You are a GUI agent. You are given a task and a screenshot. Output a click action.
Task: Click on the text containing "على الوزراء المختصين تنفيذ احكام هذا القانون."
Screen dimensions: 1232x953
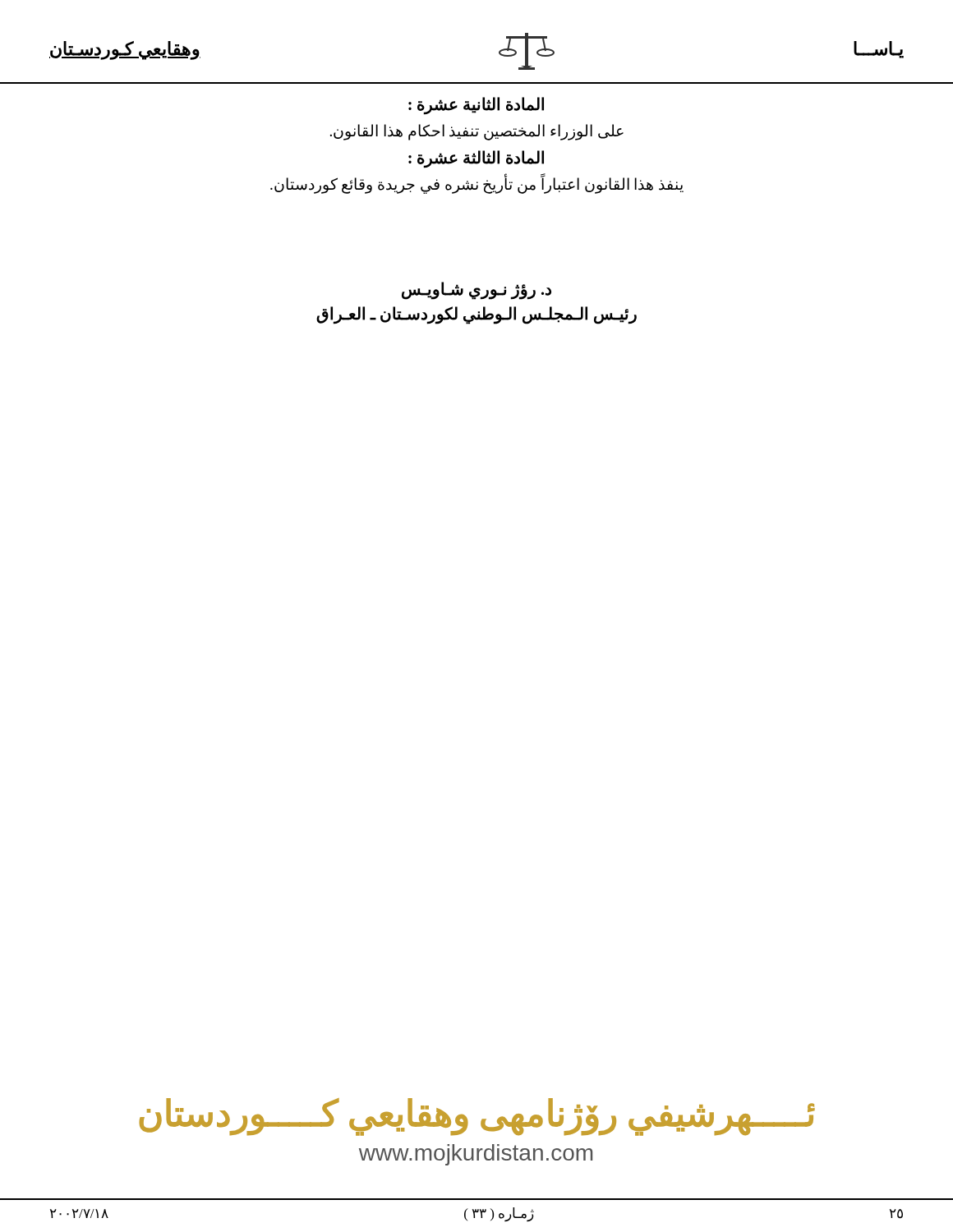pyautogui.click(x=476, y=131)
